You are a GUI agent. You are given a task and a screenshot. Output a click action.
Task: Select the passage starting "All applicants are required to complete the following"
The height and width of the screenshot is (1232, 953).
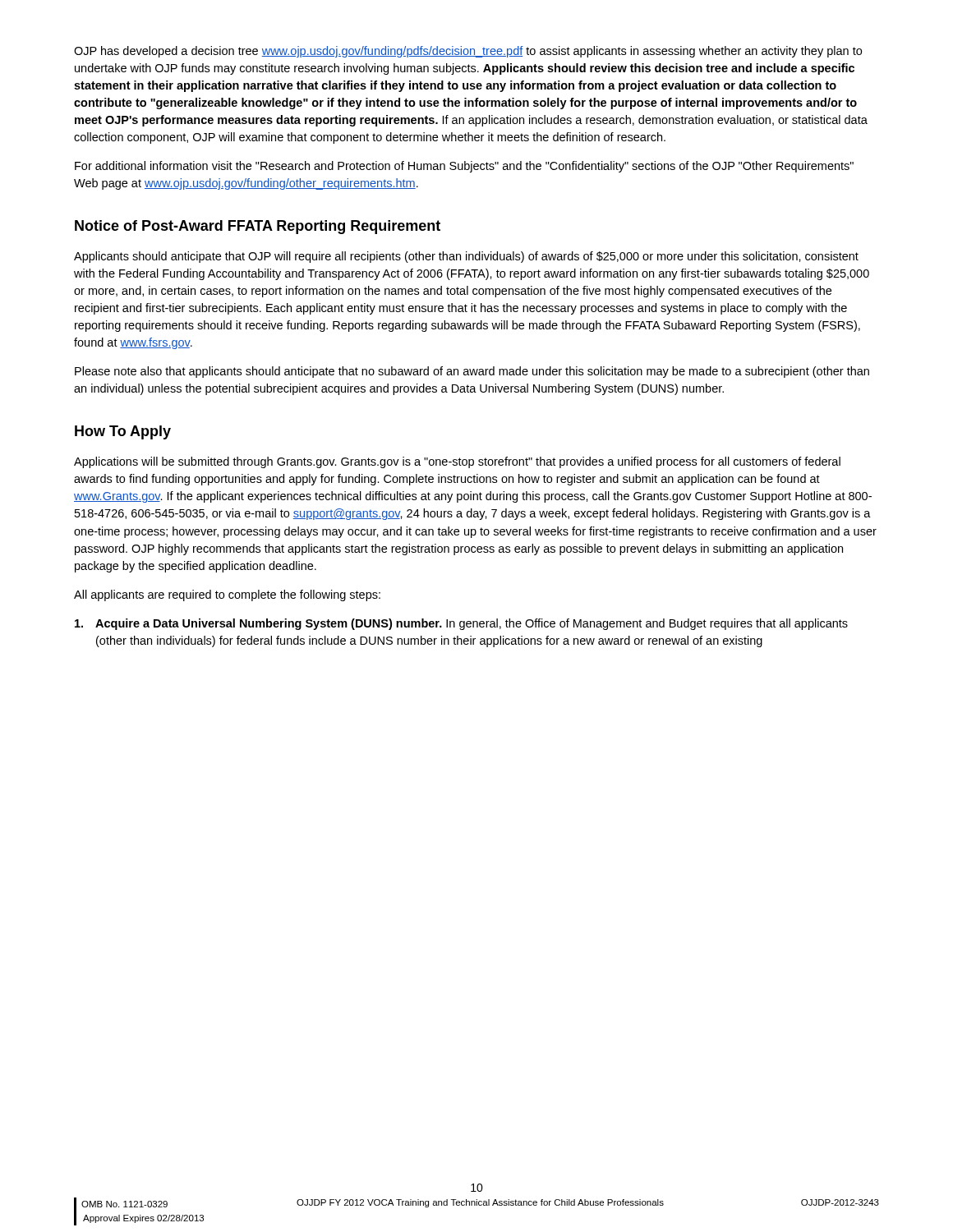(227, 595)
